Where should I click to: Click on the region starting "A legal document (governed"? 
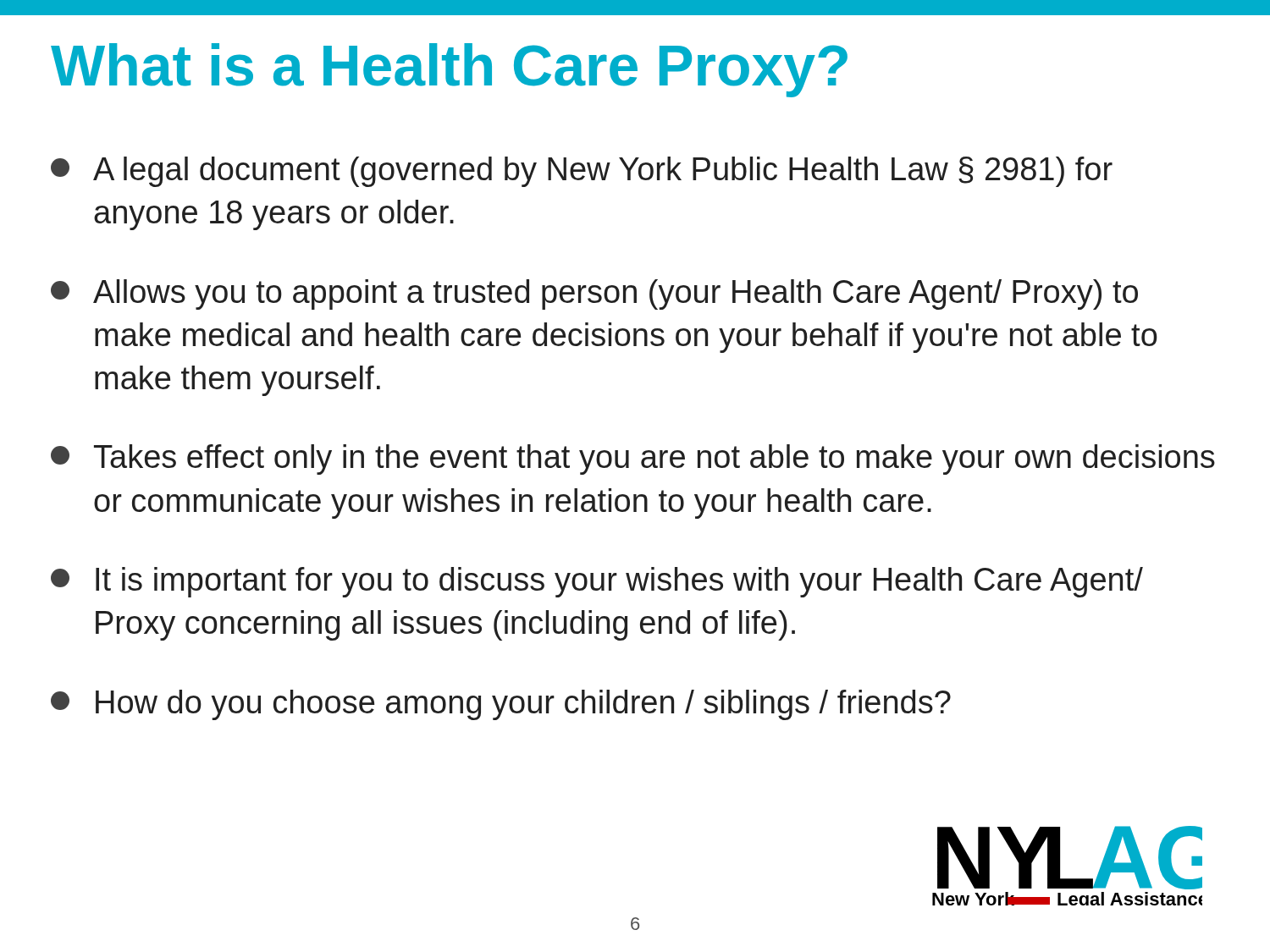tap(635, 192)
